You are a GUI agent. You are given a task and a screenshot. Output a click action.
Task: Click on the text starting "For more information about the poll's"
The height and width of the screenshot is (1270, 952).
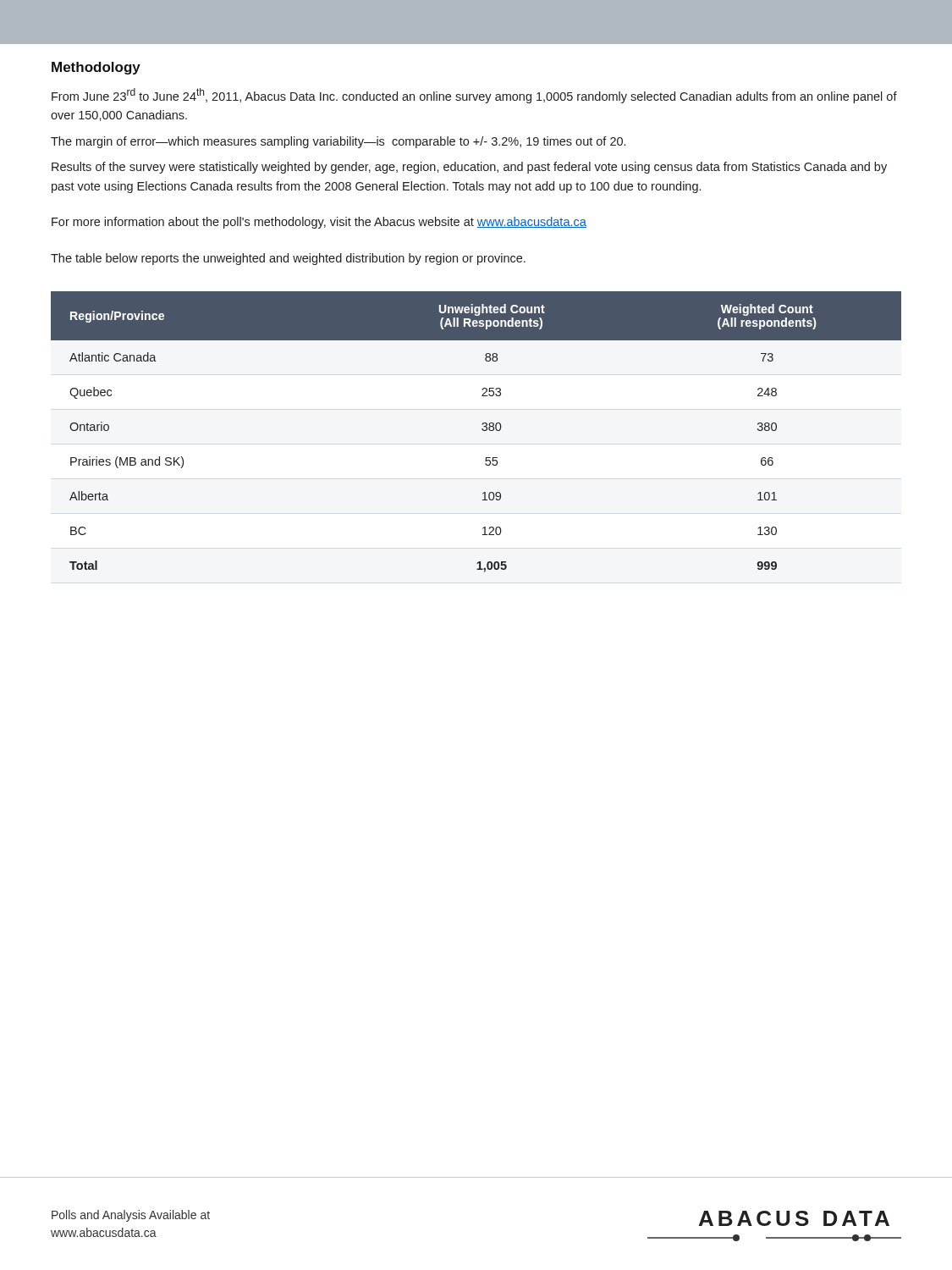point(318,222)
